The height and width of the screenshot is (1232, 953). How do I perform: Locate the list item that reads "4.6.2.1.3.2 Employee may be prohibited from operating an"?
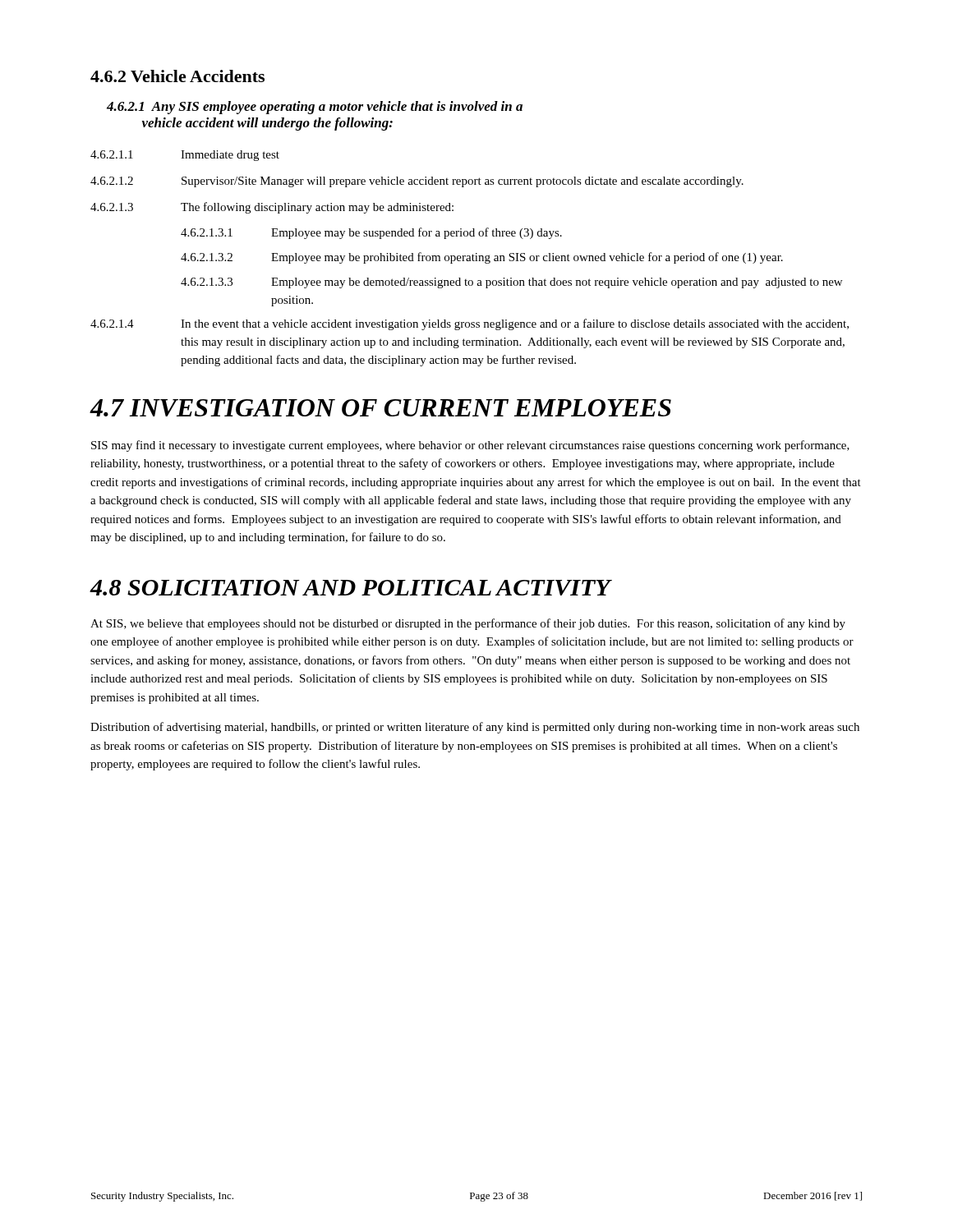point(522,258)
